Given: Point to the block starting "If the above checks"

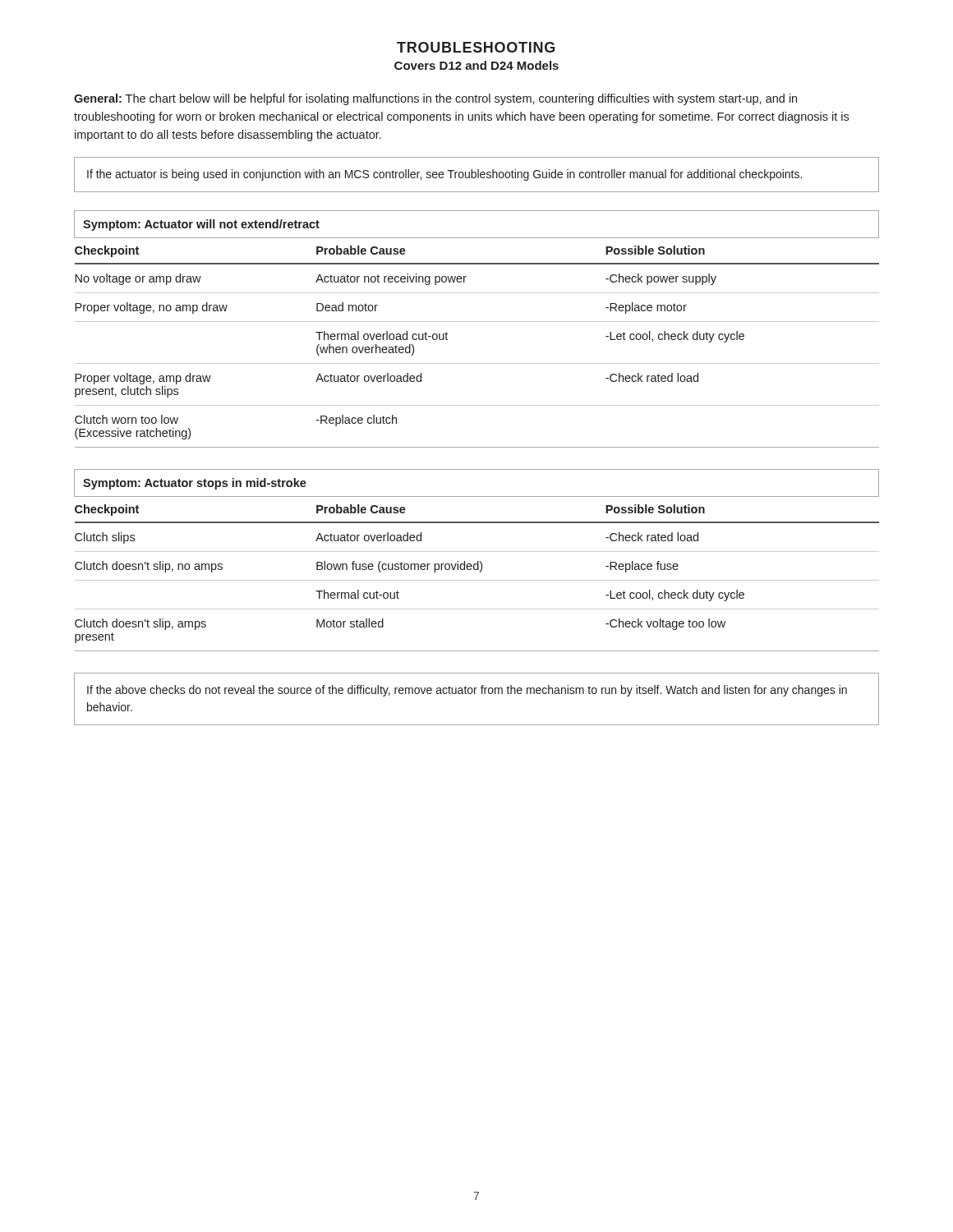Looking at the screenshot, I should (467, 699).
